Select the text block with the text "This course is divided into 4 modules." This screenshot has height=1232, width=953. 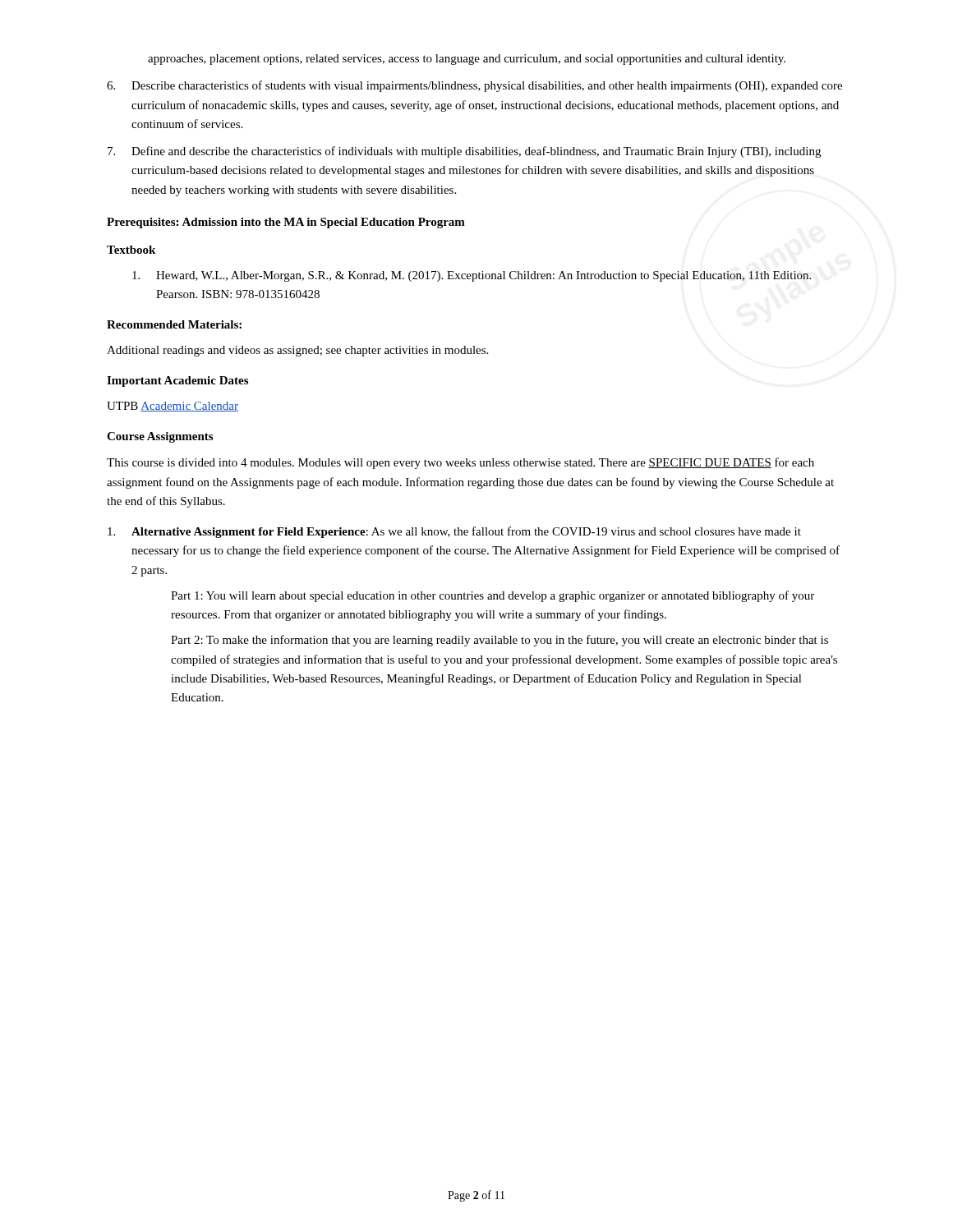tap(470, 482)
